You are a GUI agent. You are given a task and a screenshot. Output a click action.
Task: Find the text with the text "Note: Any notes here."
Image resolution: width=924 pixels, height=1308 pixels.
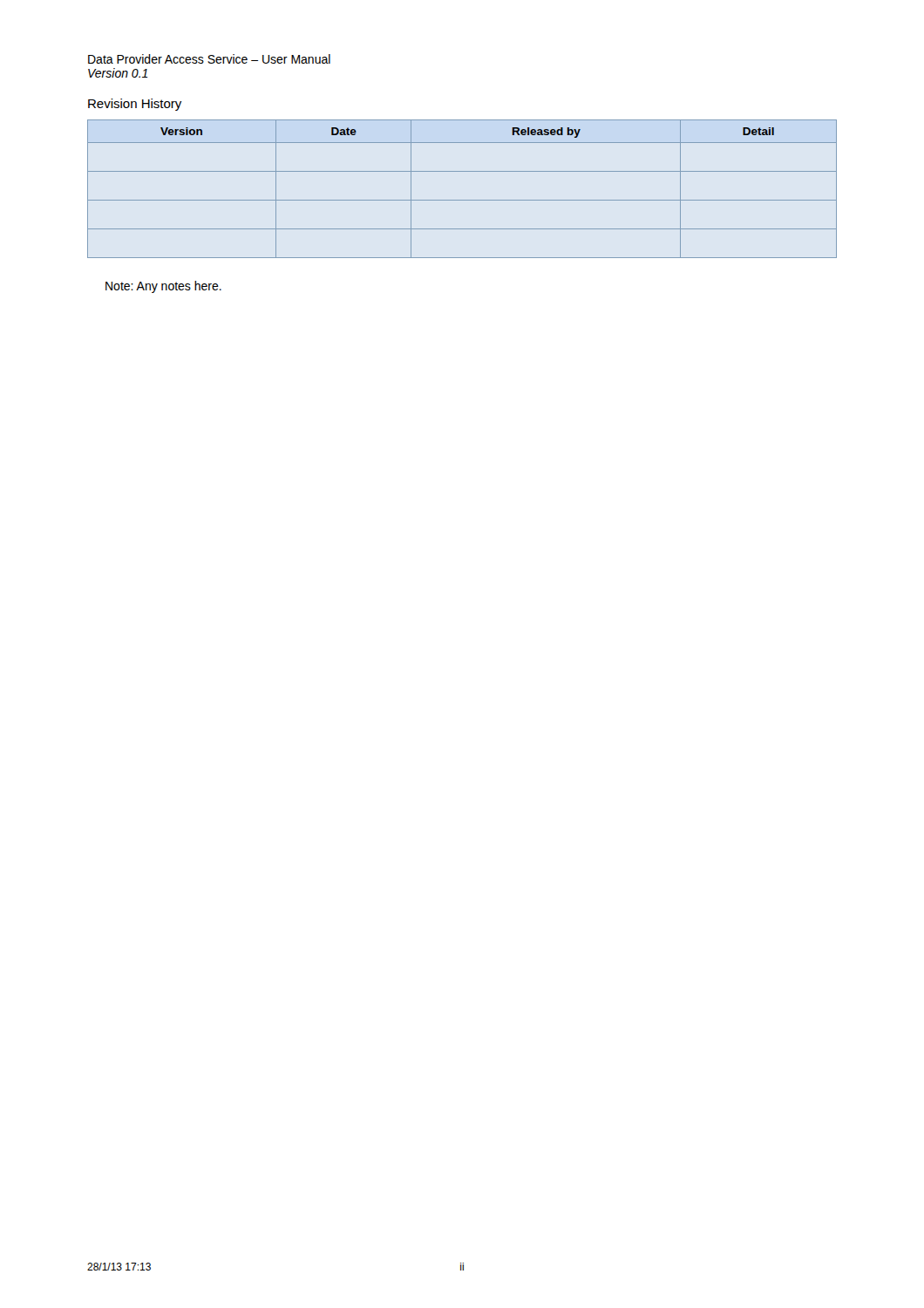pyautogui.click(x=163, y=286)
